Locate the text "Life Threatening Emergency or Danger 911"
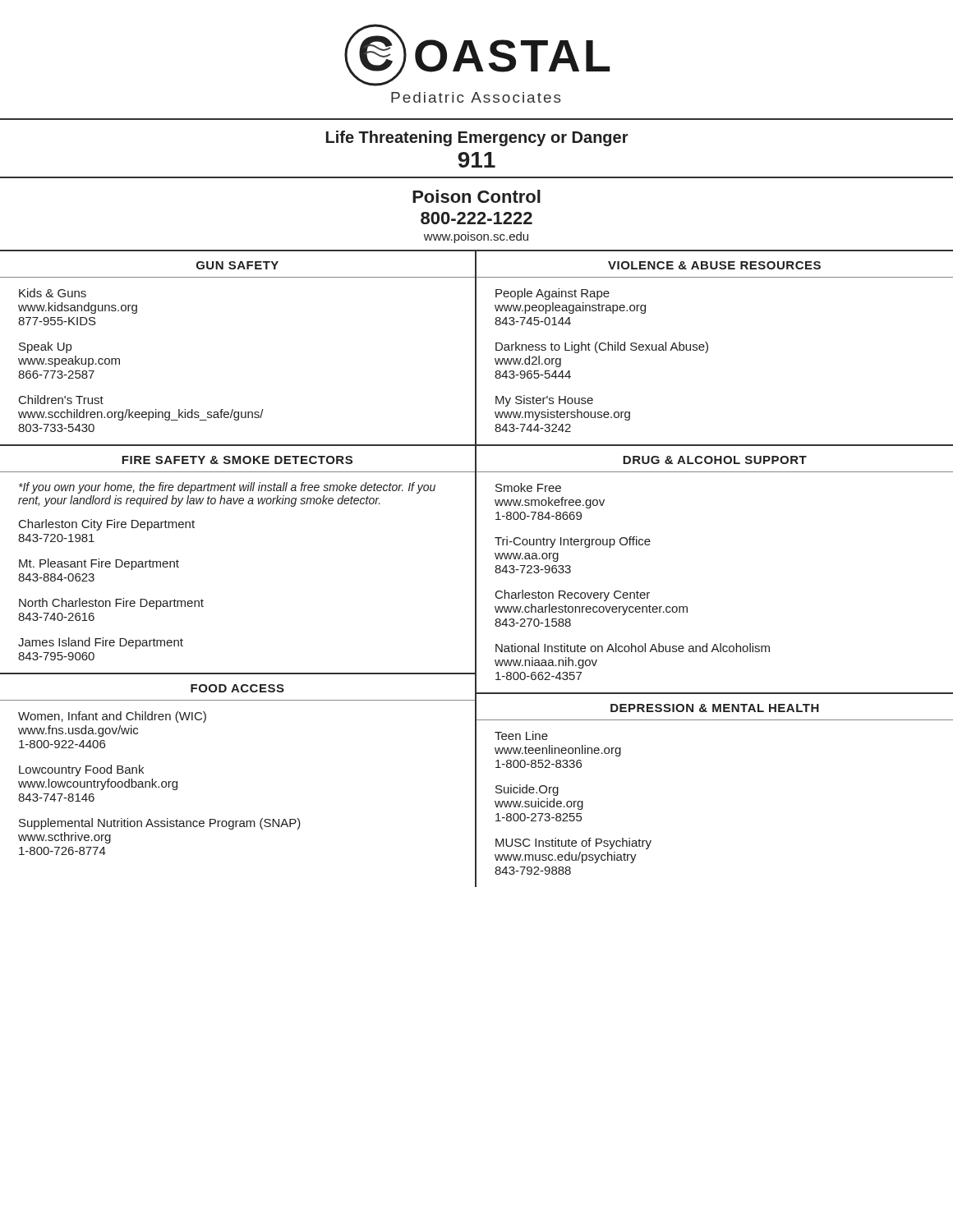The image size is (953, 1232). pos(476,151)
